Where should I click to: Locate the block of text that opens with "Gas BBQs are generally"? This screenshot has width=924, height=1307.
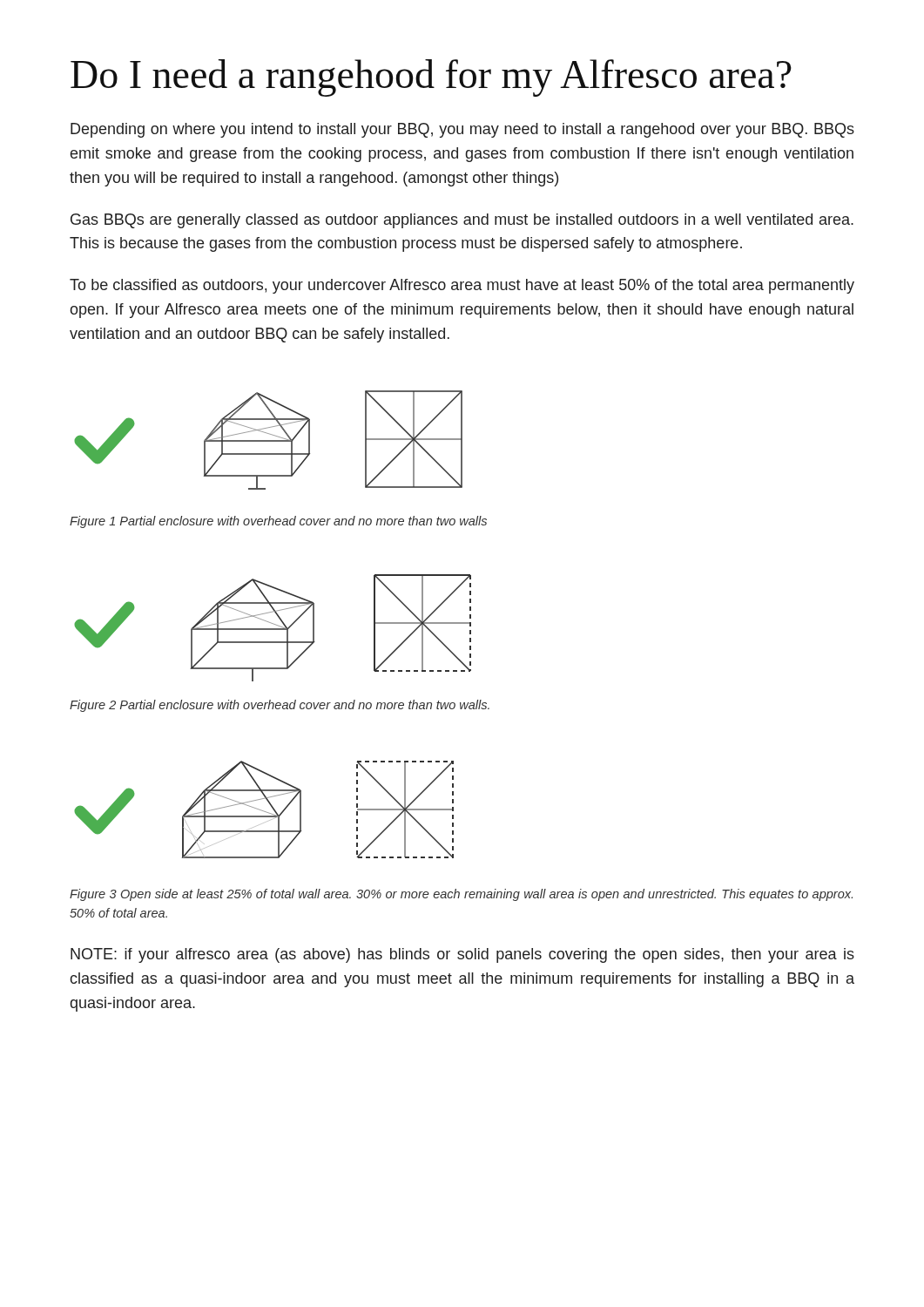(462, 232)
